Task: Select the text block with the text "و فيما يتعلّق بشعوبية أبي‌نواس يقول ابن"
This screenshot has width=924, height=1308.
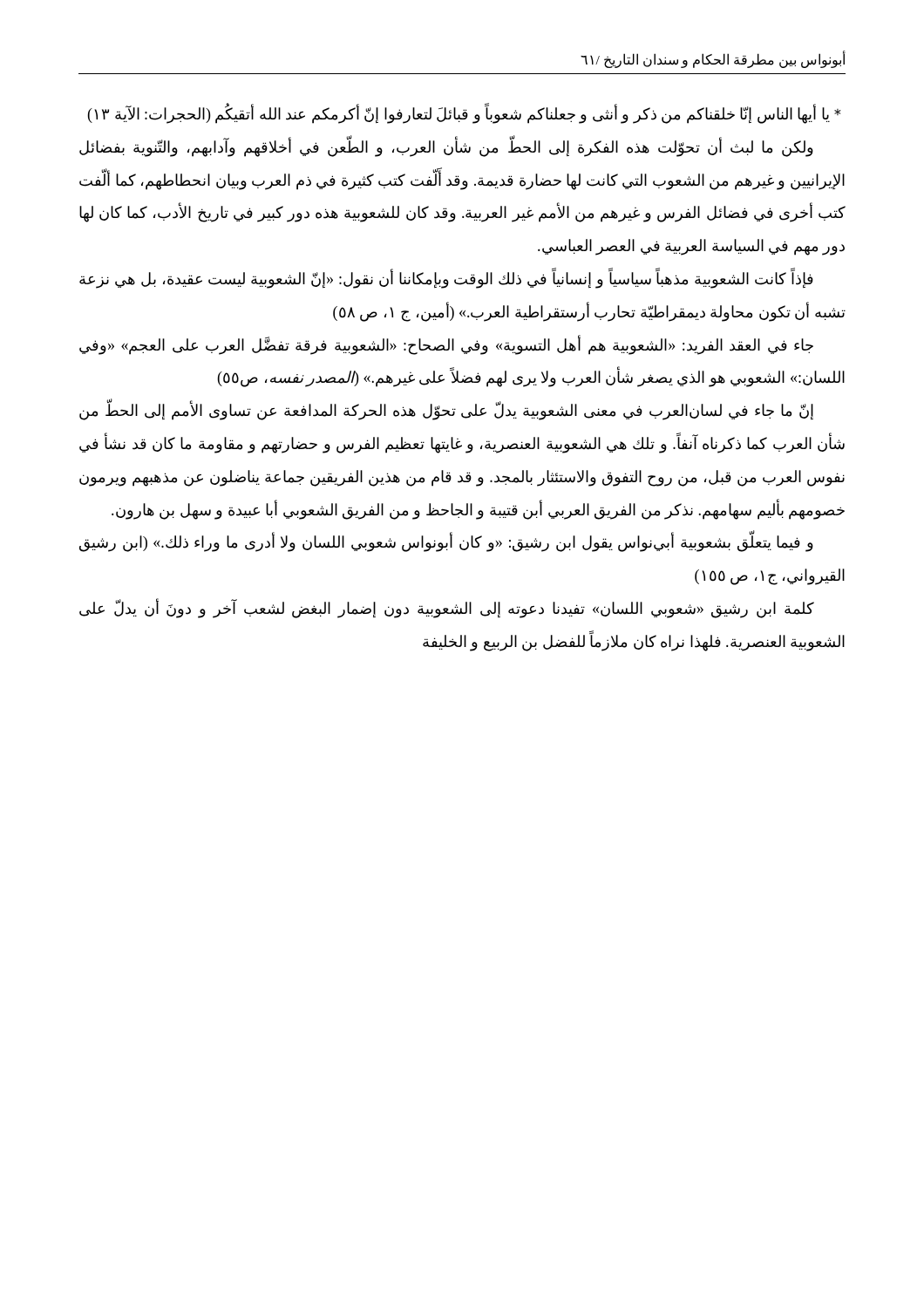Action: tap(462, 559)
